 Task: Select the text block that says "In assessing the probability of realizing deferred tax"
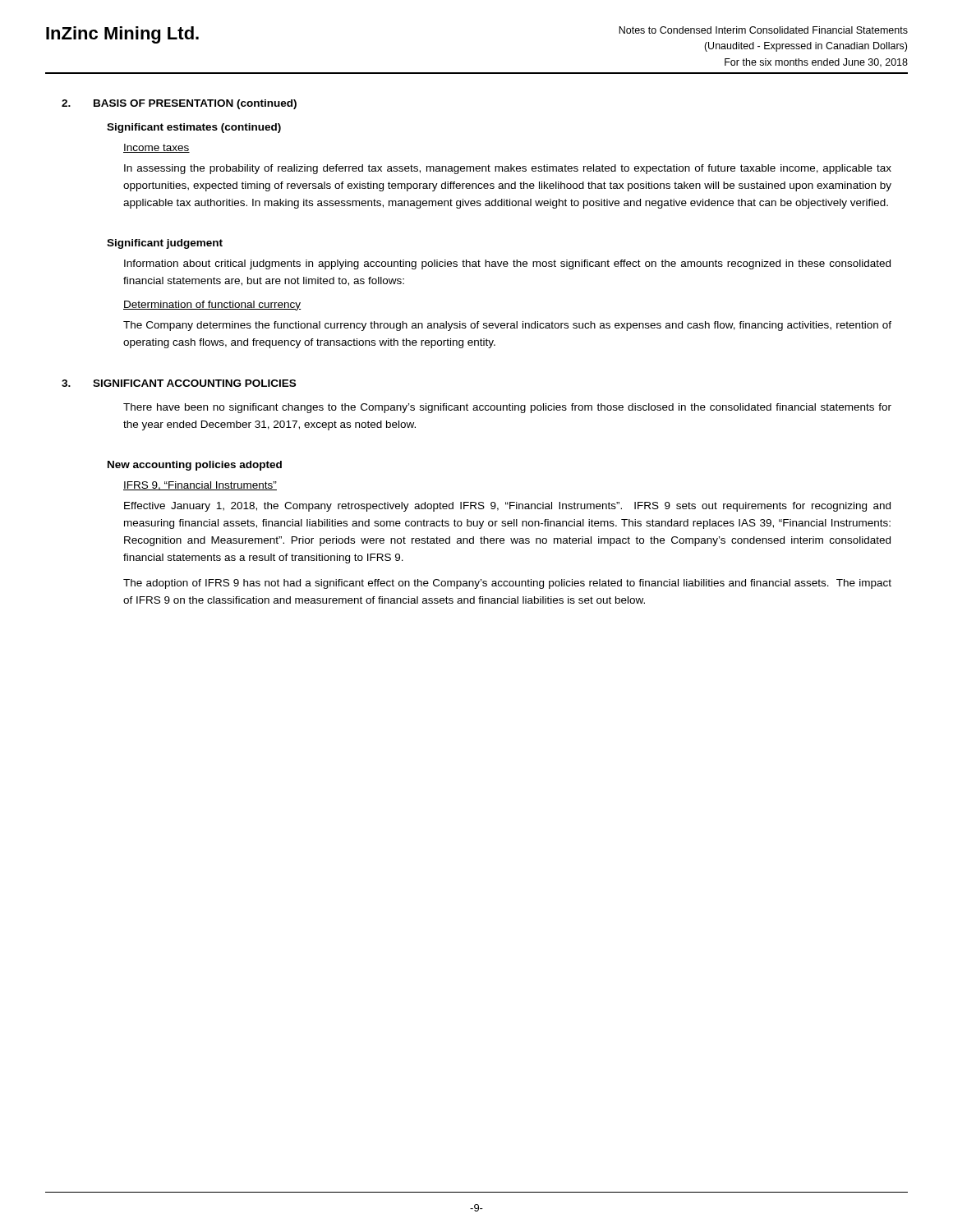pyautogui.click(x=507, y=185)
